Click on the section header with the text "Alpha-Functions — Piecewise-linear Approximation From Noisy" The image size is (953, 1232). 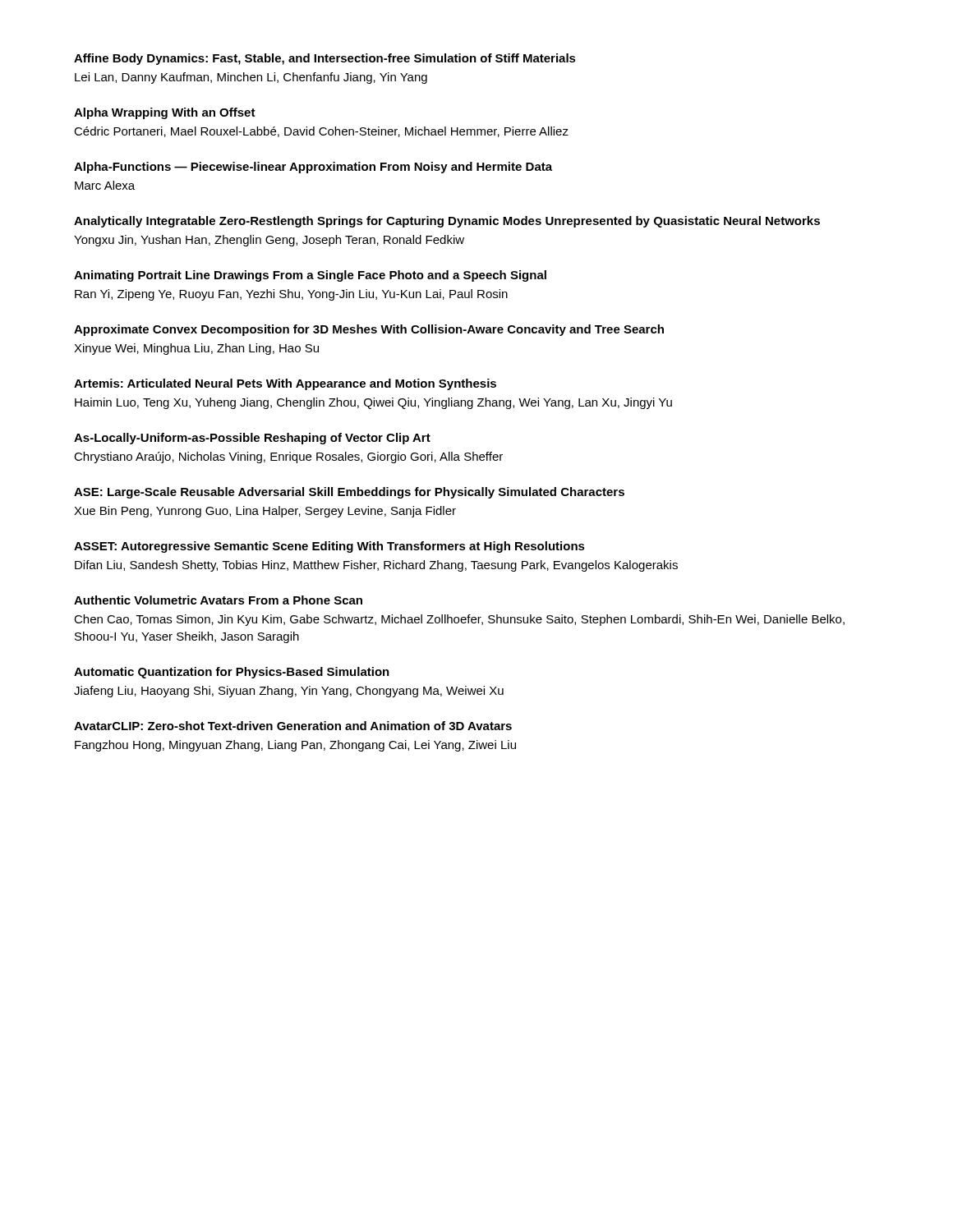pos(313,166)
